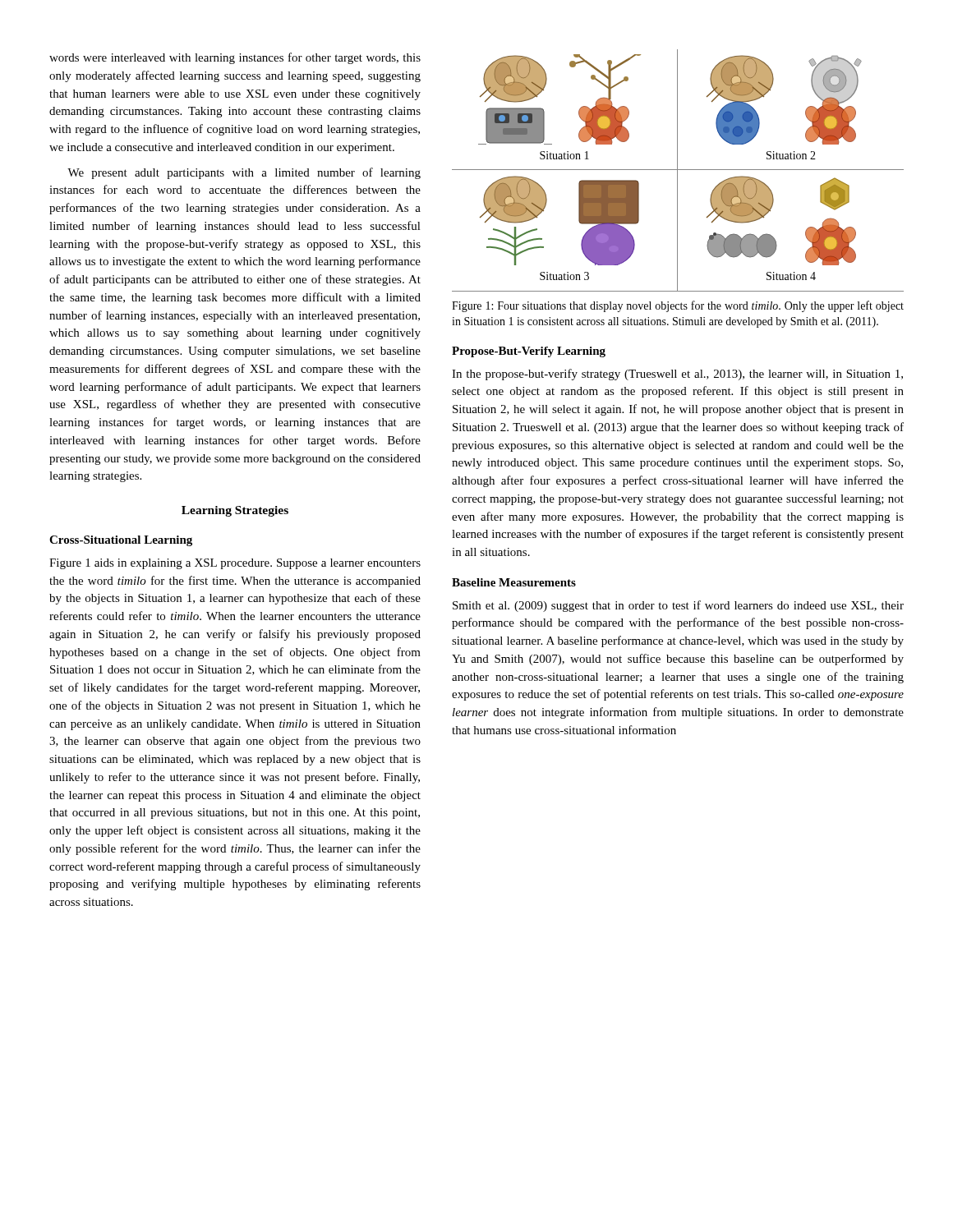The width and height of the screenshot is (953, 1232).
Task: Point to the block beginning "words were interleaved with learning instances for"
Action: pyautogui.click(x=235, y=267)
